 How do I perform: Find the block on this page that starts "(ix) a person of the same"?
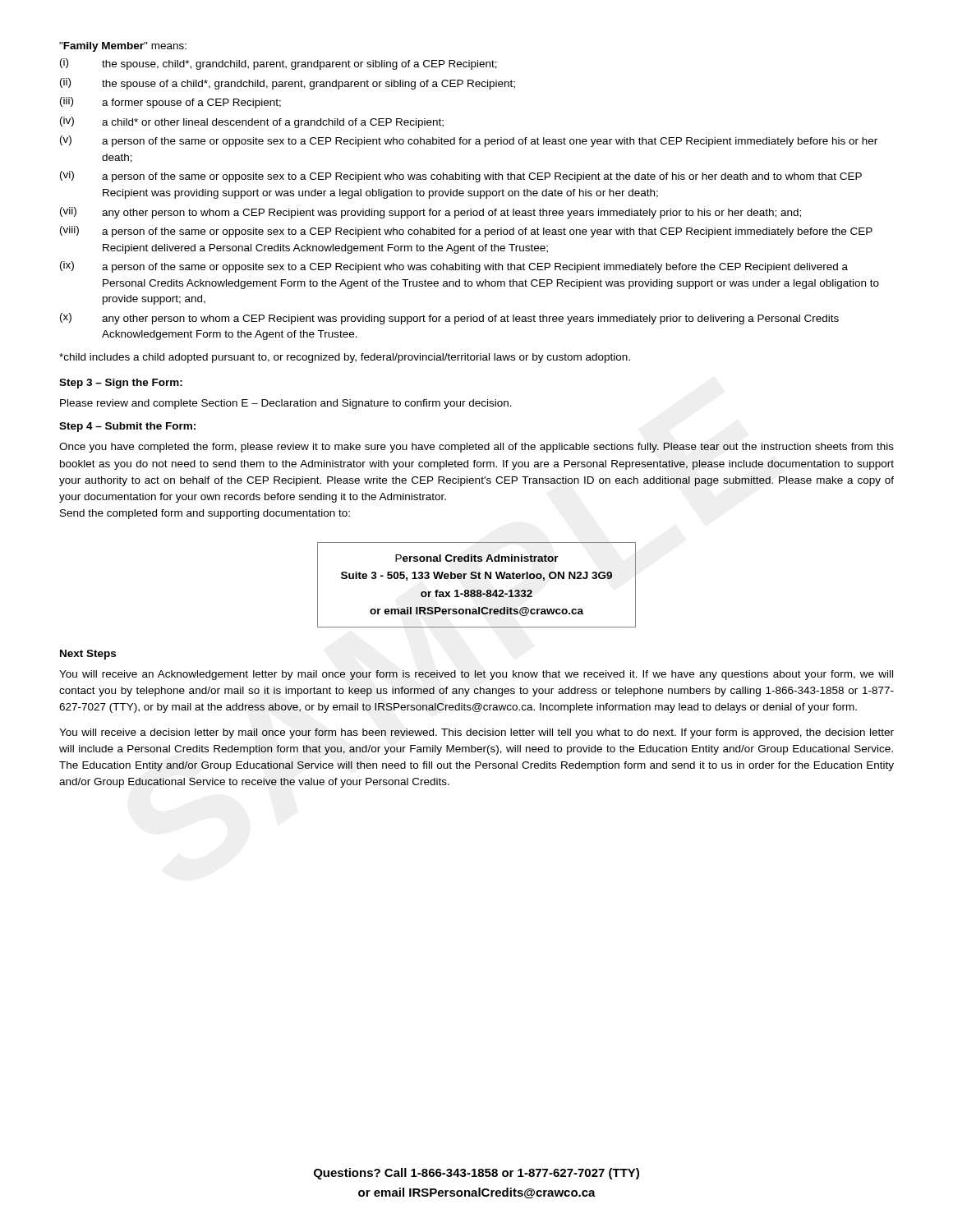(476, 283)
